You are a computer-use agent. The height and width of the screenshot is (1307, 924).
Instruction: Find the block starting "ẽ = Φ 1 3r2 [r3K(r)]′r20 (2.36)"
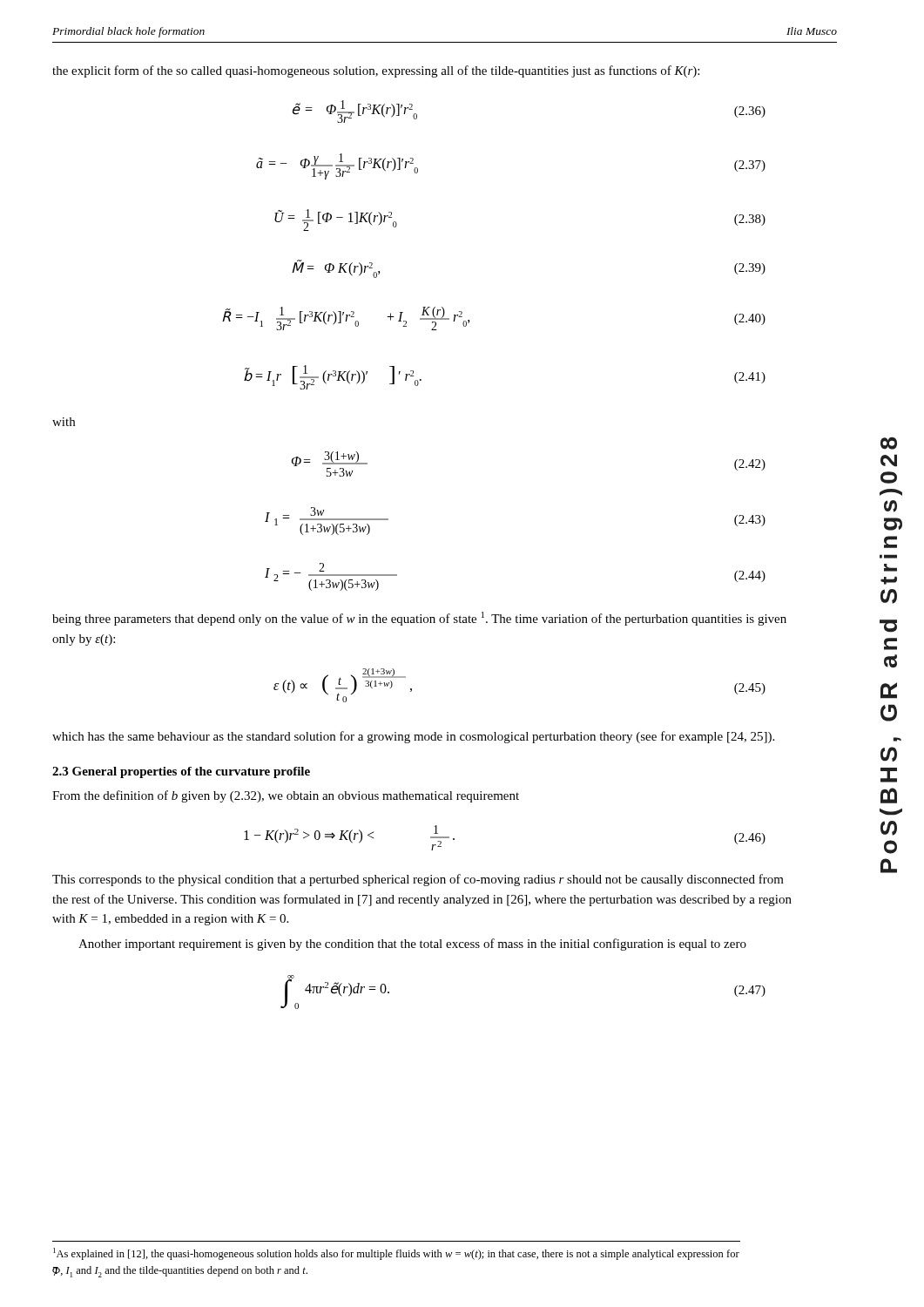(409, 111)
